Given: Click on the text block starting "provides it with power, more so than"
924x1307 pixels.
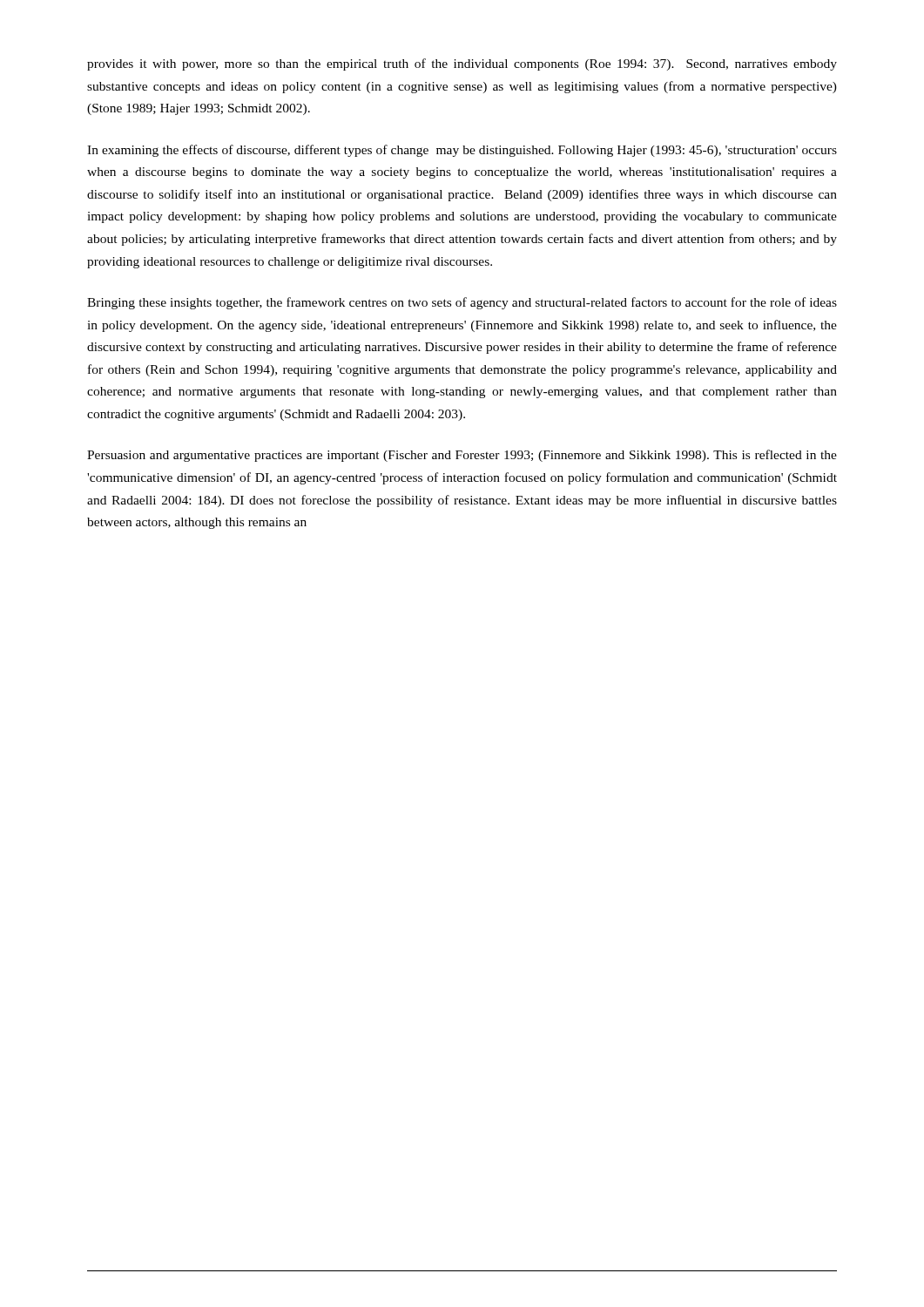Looking at the screenshot, I should (x=462, y=85).
